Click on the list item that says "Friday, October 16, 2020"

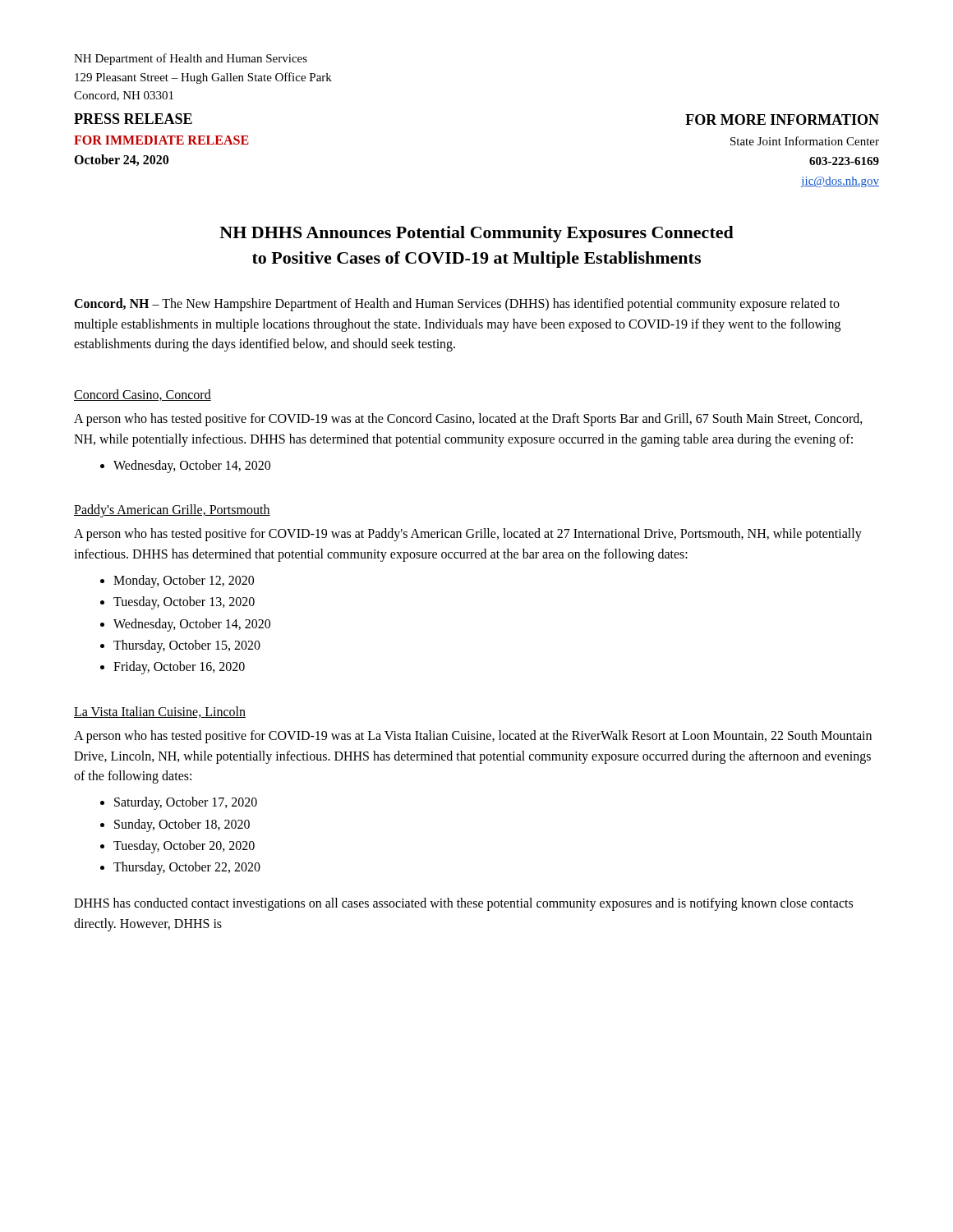179,667
